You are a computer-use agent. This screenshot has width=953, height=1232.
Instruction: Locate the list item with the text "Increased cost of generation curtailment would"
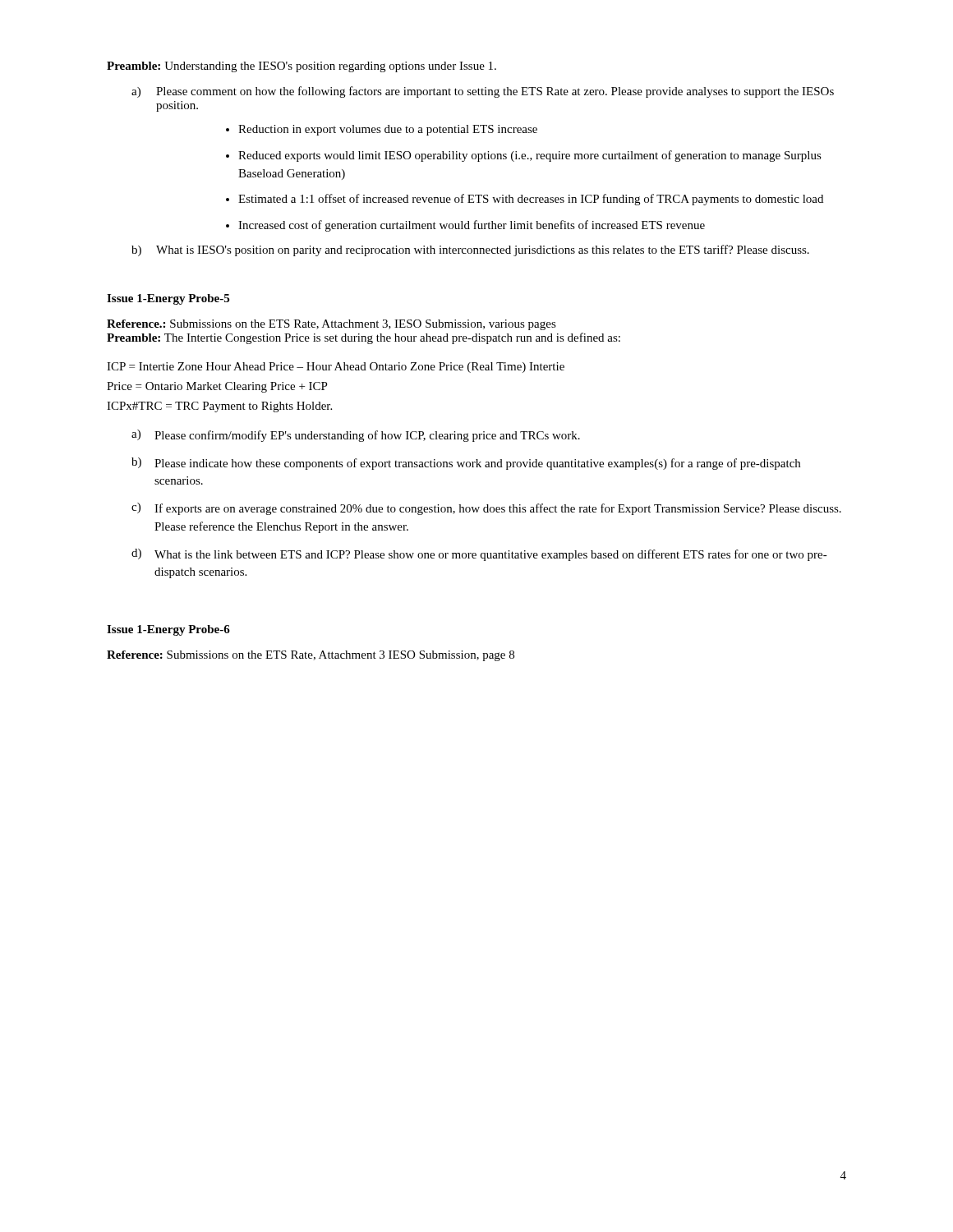coord(472,225)
